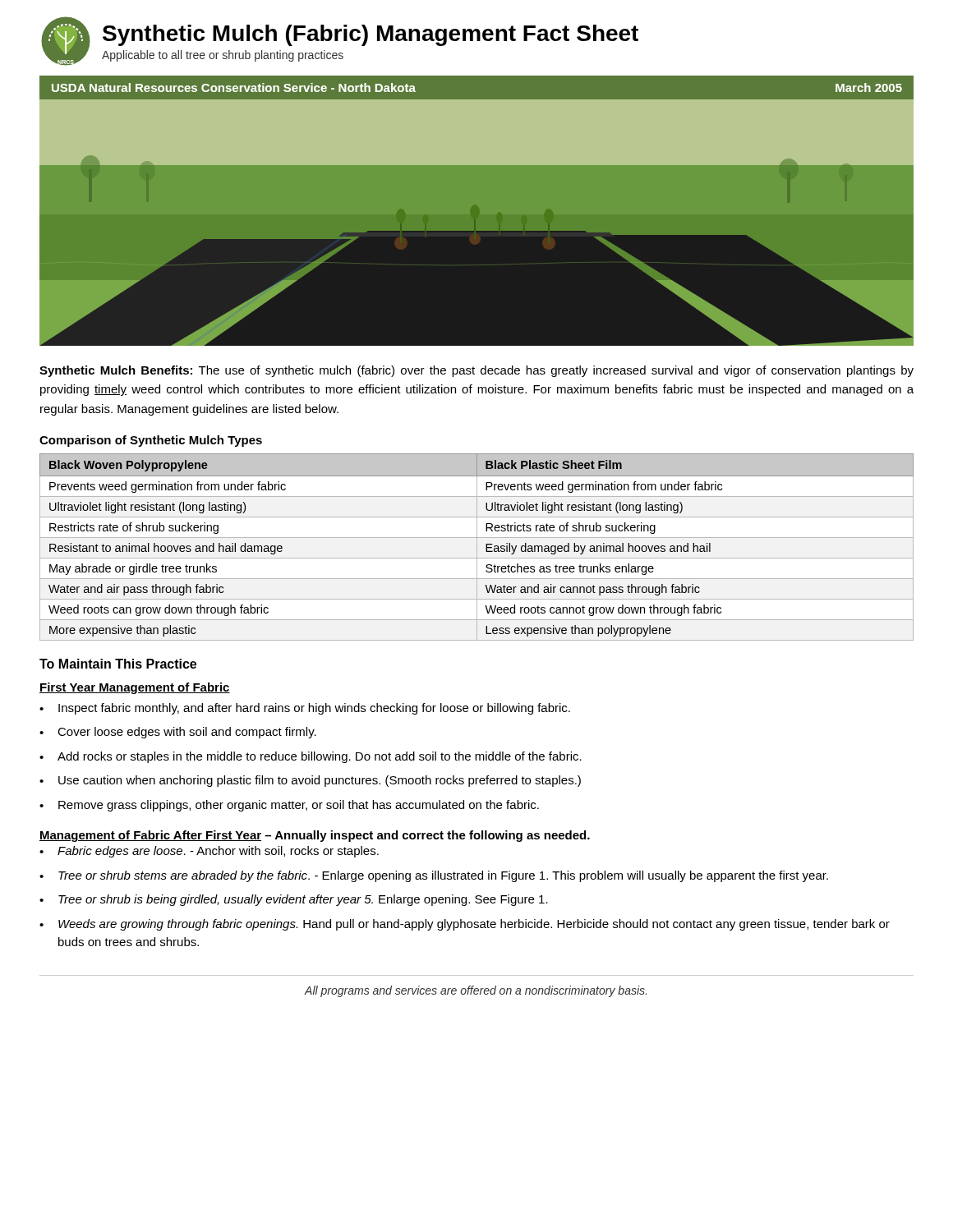Select the text block starting "• Fabric edges"
Screen dimensions: 1232x953
[x=209, y=852]
